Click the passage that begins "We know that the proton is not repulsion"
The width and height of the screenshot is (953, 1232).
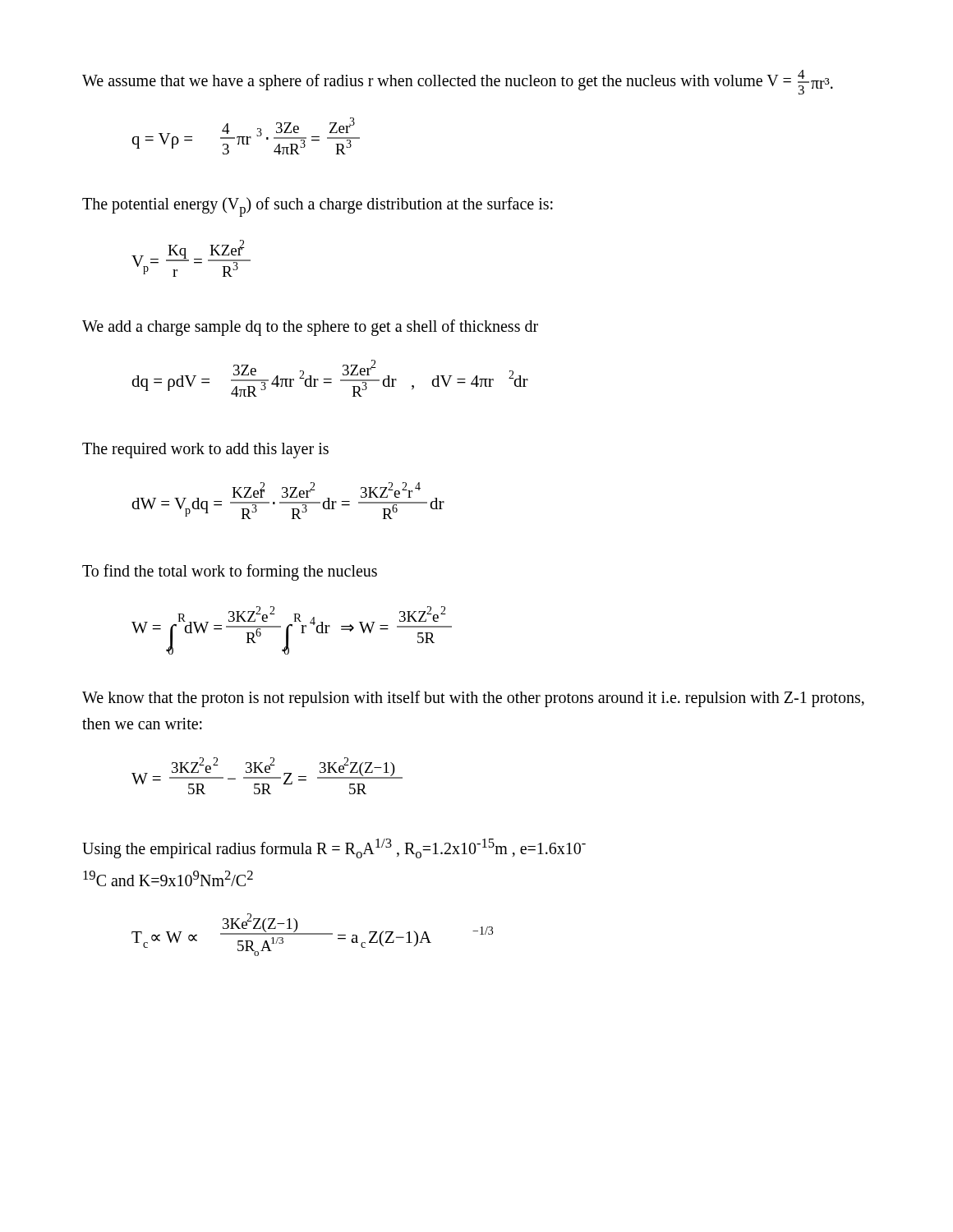click(473, 710)
